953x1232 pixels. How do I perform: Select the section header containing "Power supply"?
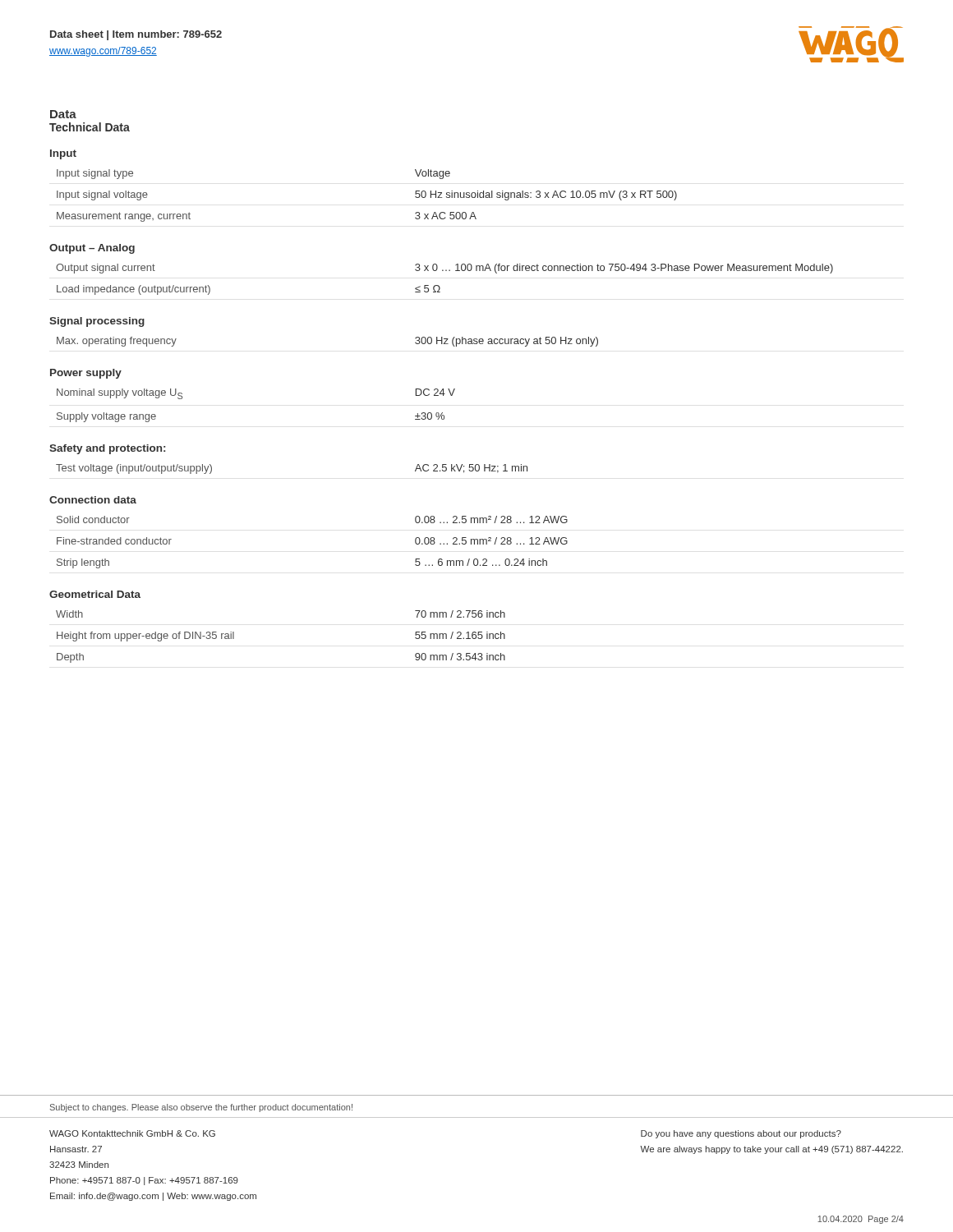[x=85, y=372]
